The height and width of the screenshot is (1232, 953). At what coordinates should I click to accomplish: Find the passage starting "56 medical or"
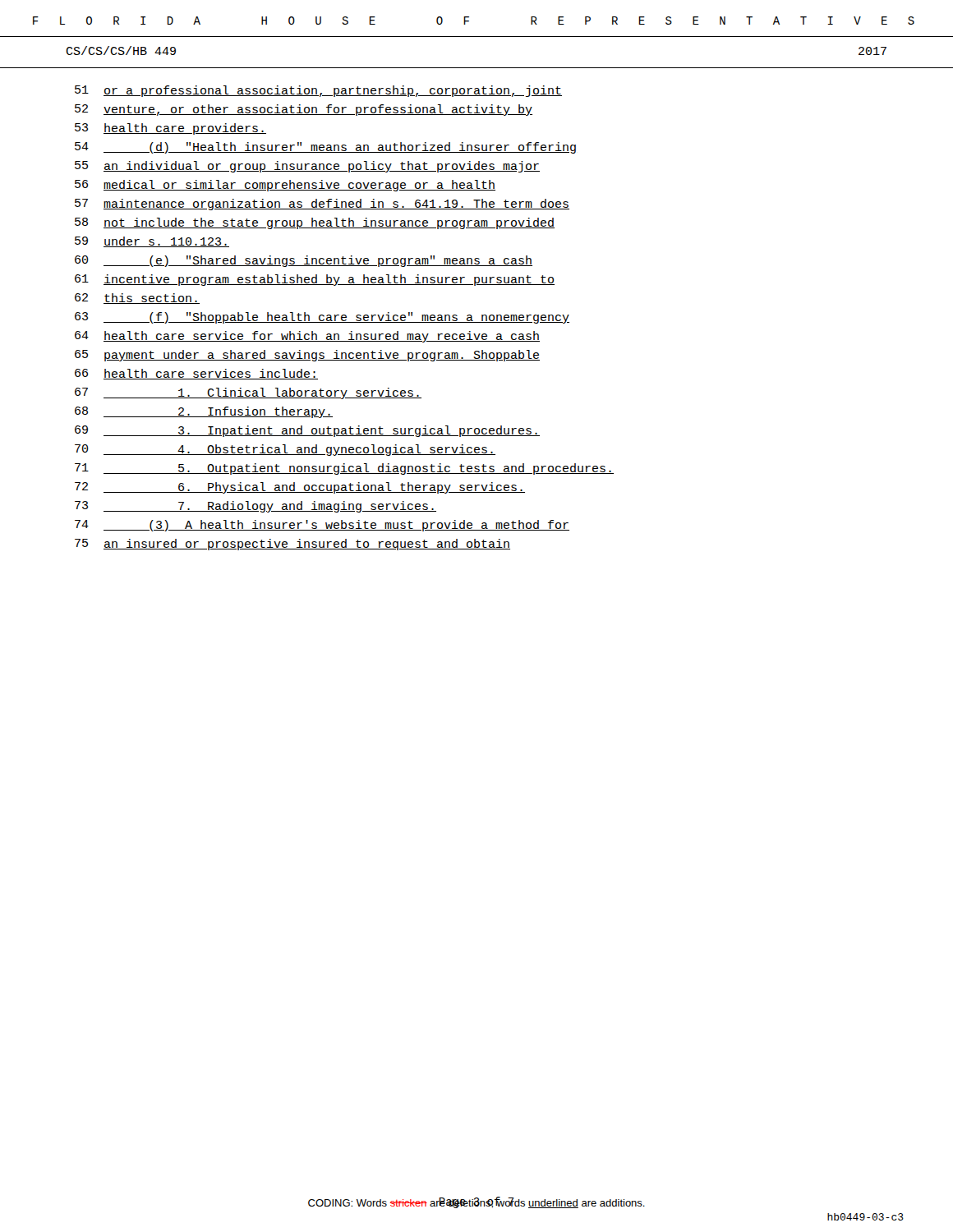[476, 186]
